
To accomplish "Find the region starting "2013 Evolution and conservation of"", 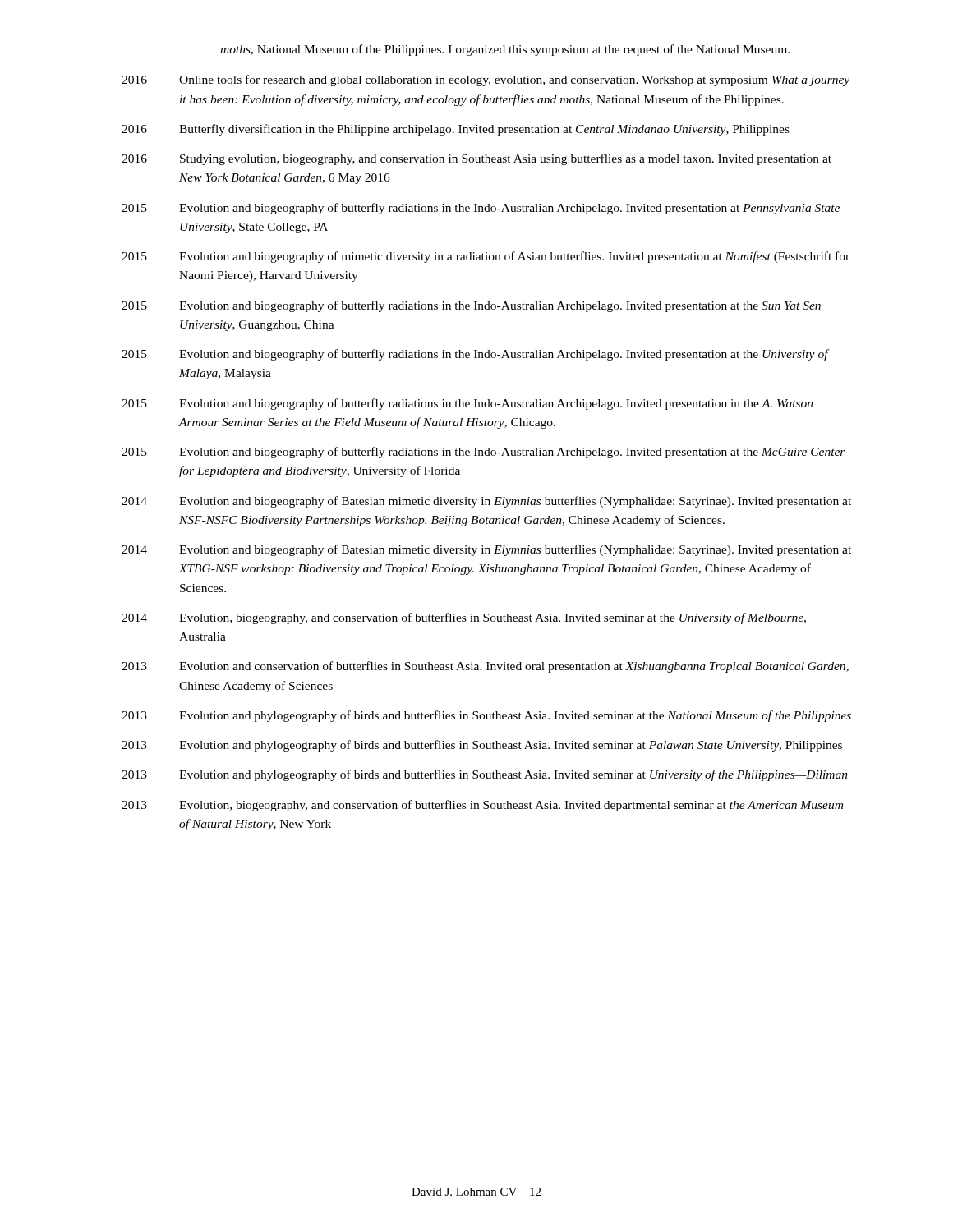I will tap(488, 676).
